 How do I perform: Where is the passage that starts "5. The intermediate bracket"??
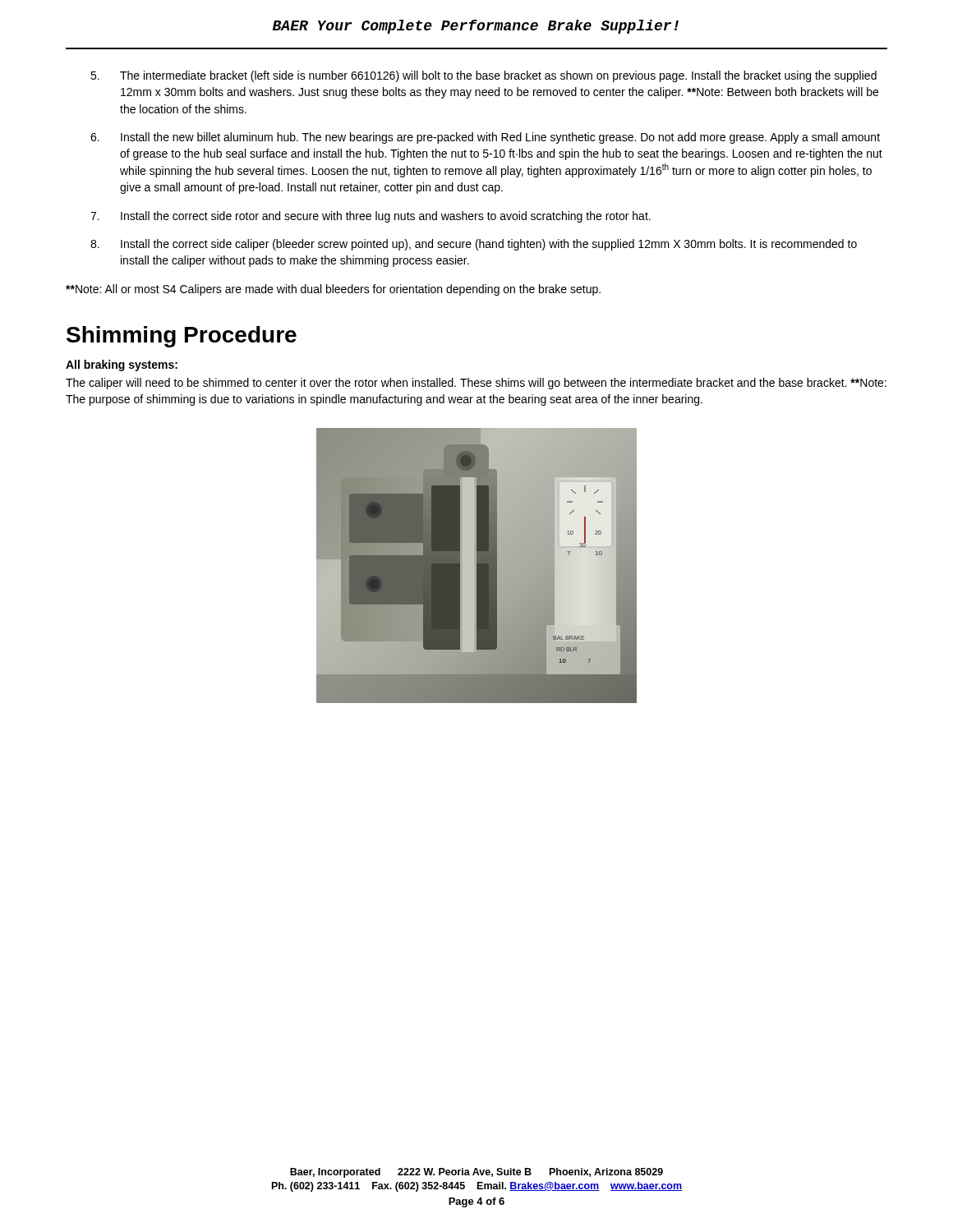489,92
